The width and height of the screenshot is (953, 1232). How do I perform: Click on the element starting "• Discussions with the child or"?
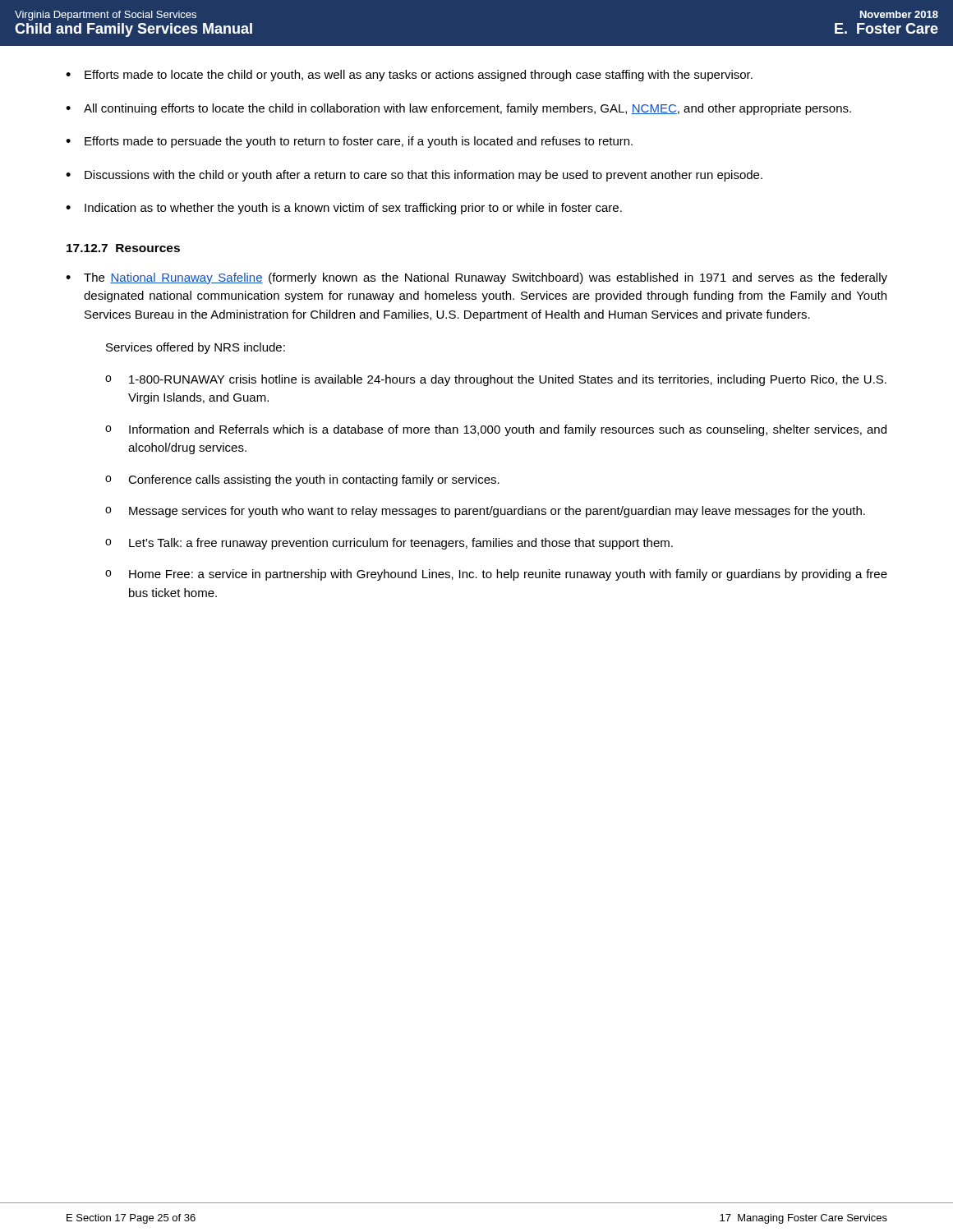(x=415, y=175)
